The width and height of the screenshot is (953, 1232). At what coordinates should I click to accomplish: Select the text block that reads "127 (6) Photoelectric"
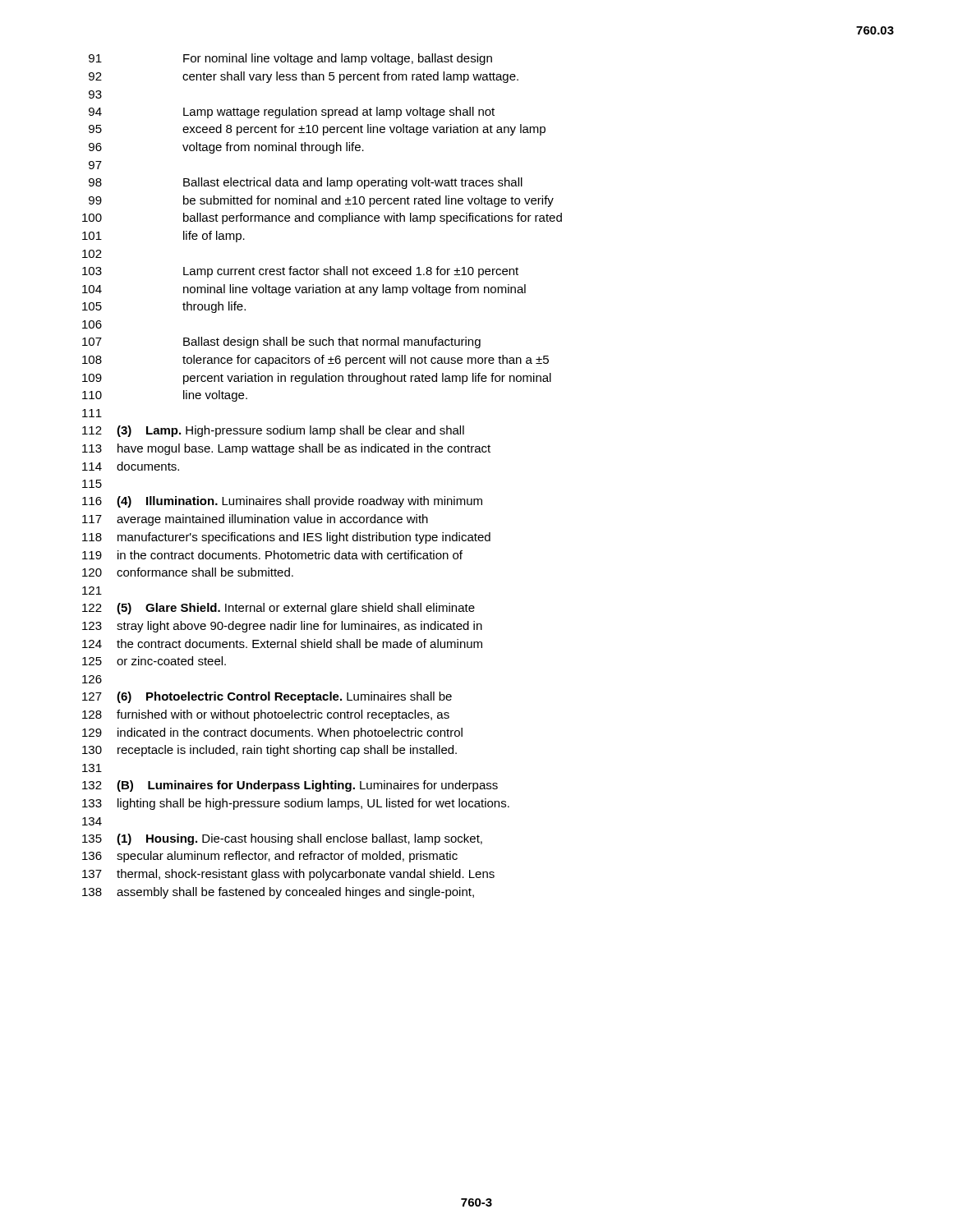pyautogui.click(x=267, y=697)
